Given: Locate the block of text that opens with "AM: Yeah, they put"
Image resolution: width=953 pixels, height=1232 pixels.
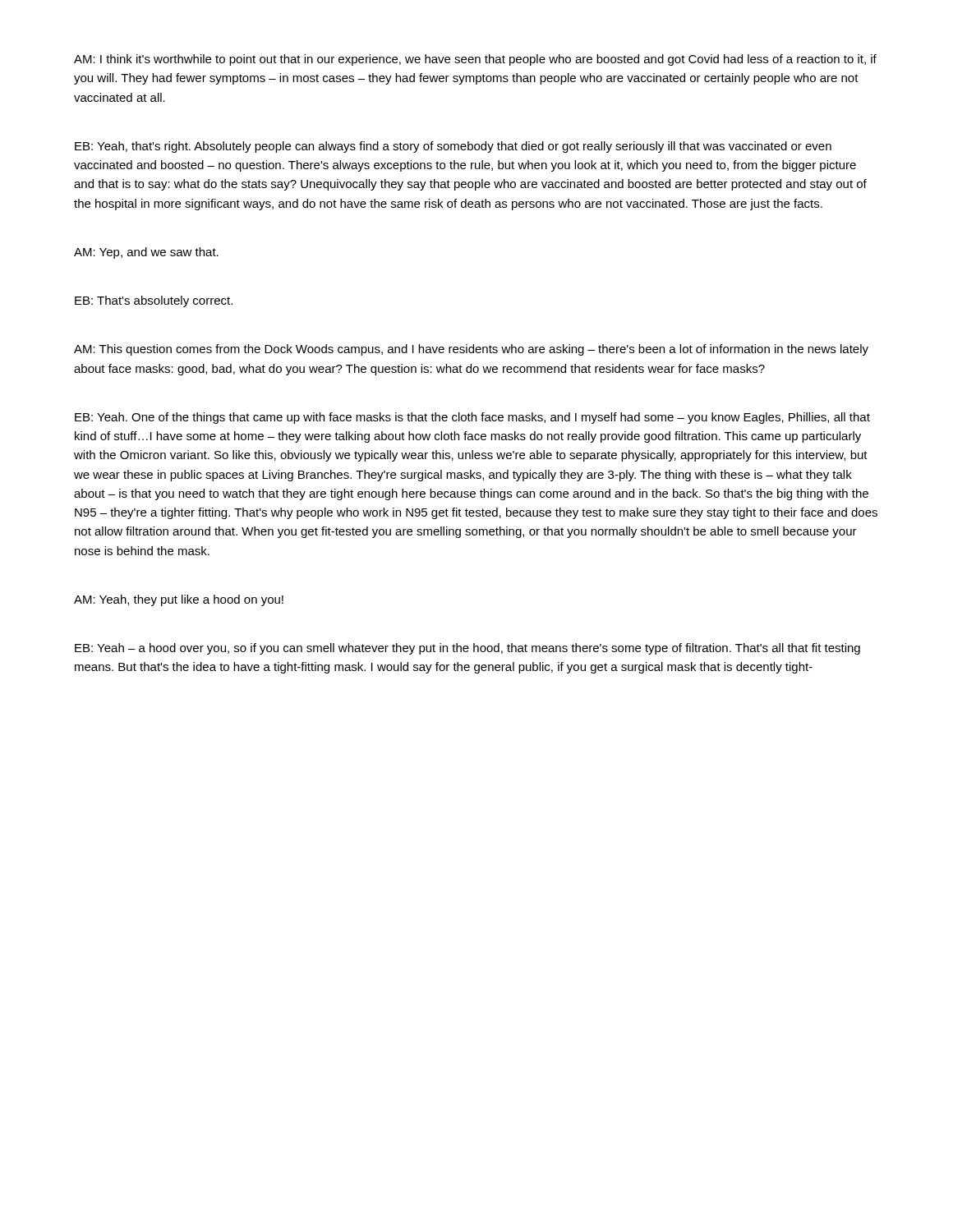Looking at the screenshot, I should pos(179,599).
